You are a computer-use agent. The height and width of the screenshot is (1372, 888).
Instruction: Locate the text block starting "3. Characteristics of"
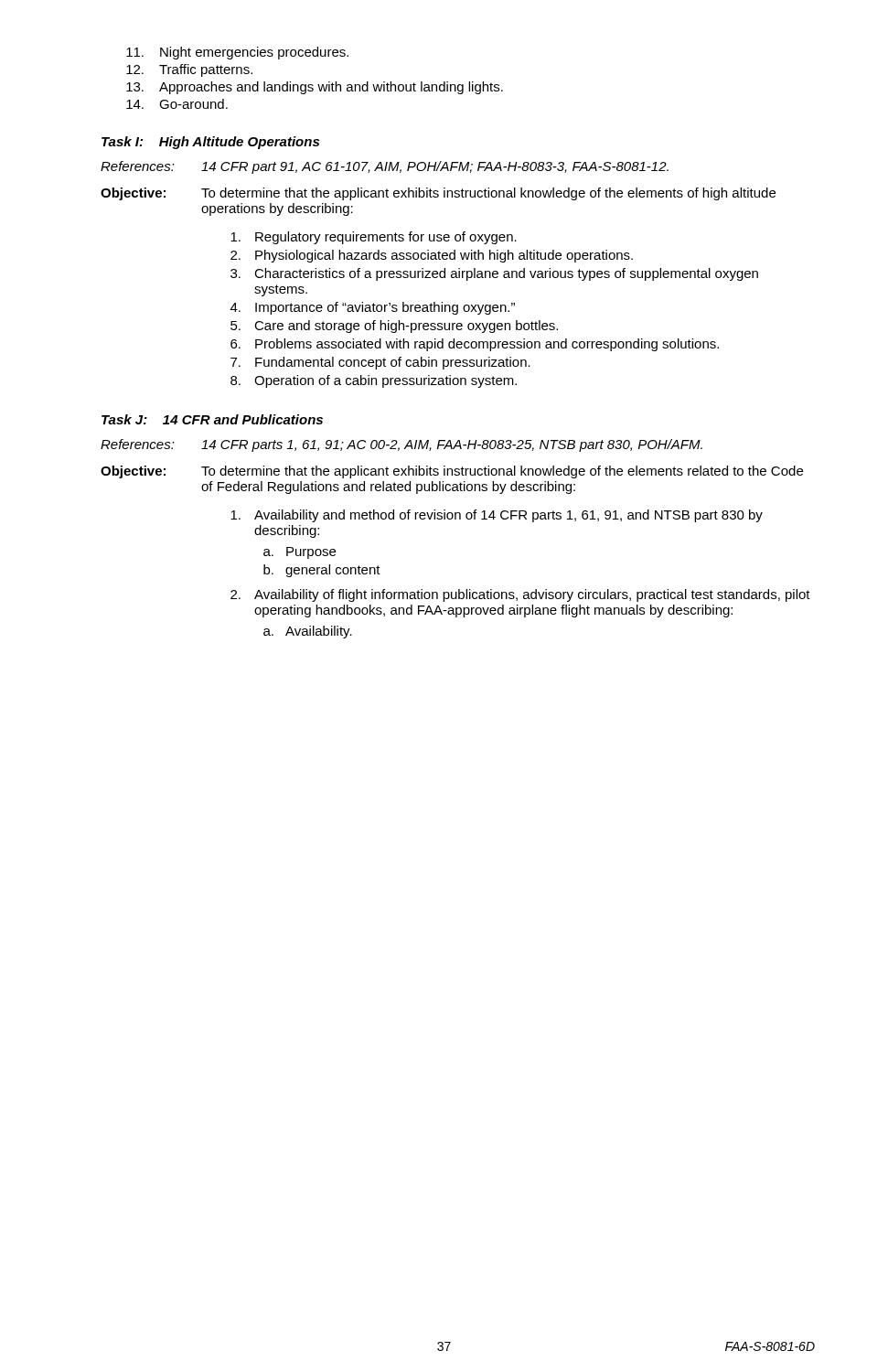coord(508,281)
